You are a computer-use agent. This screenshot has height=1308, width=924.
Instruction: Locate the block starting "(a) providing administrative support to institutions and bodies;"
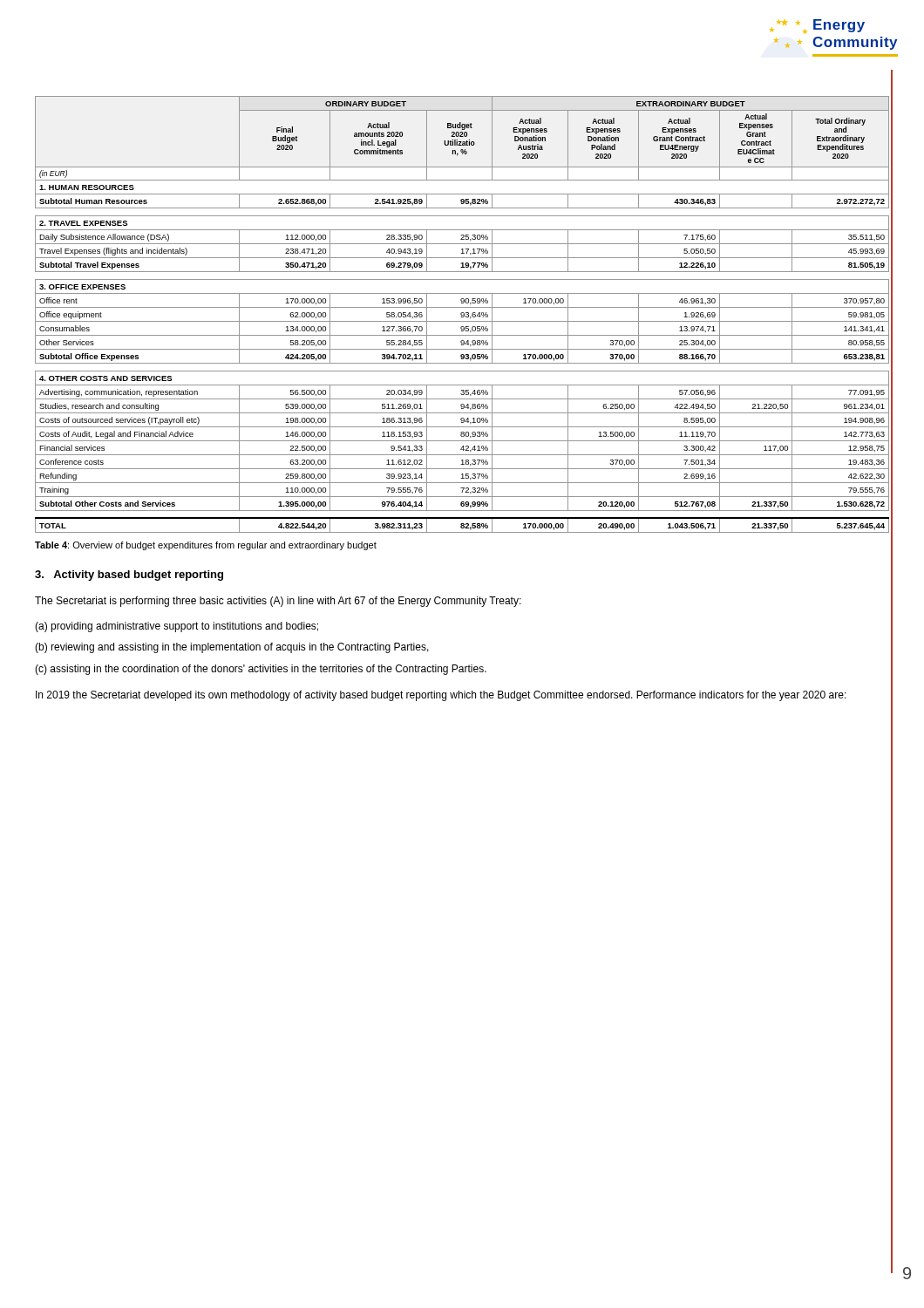pos(177,626)
